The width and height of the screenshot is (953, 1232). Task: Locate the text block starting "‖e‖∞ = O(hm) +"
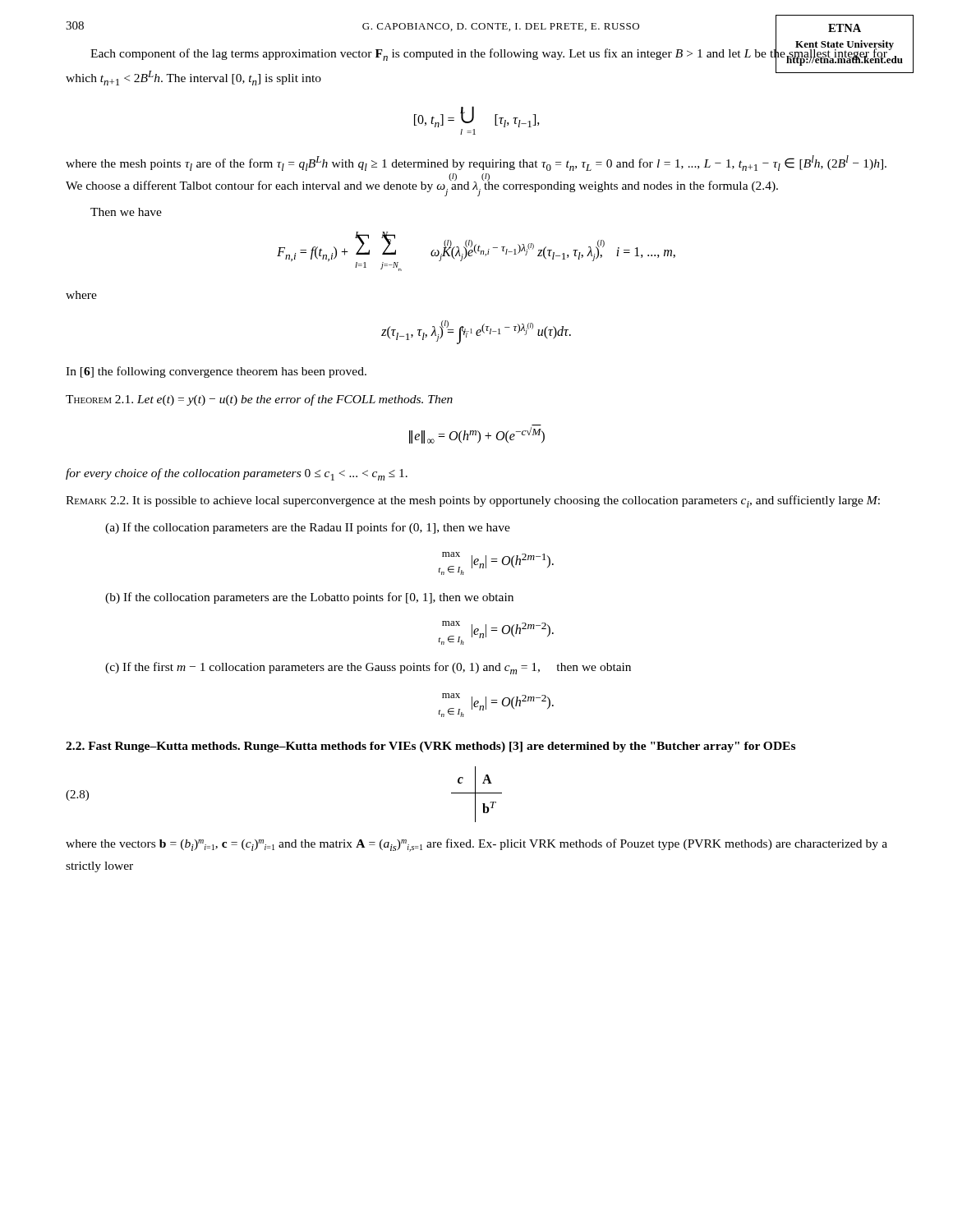pyautogui.click(x=476, y=436)
